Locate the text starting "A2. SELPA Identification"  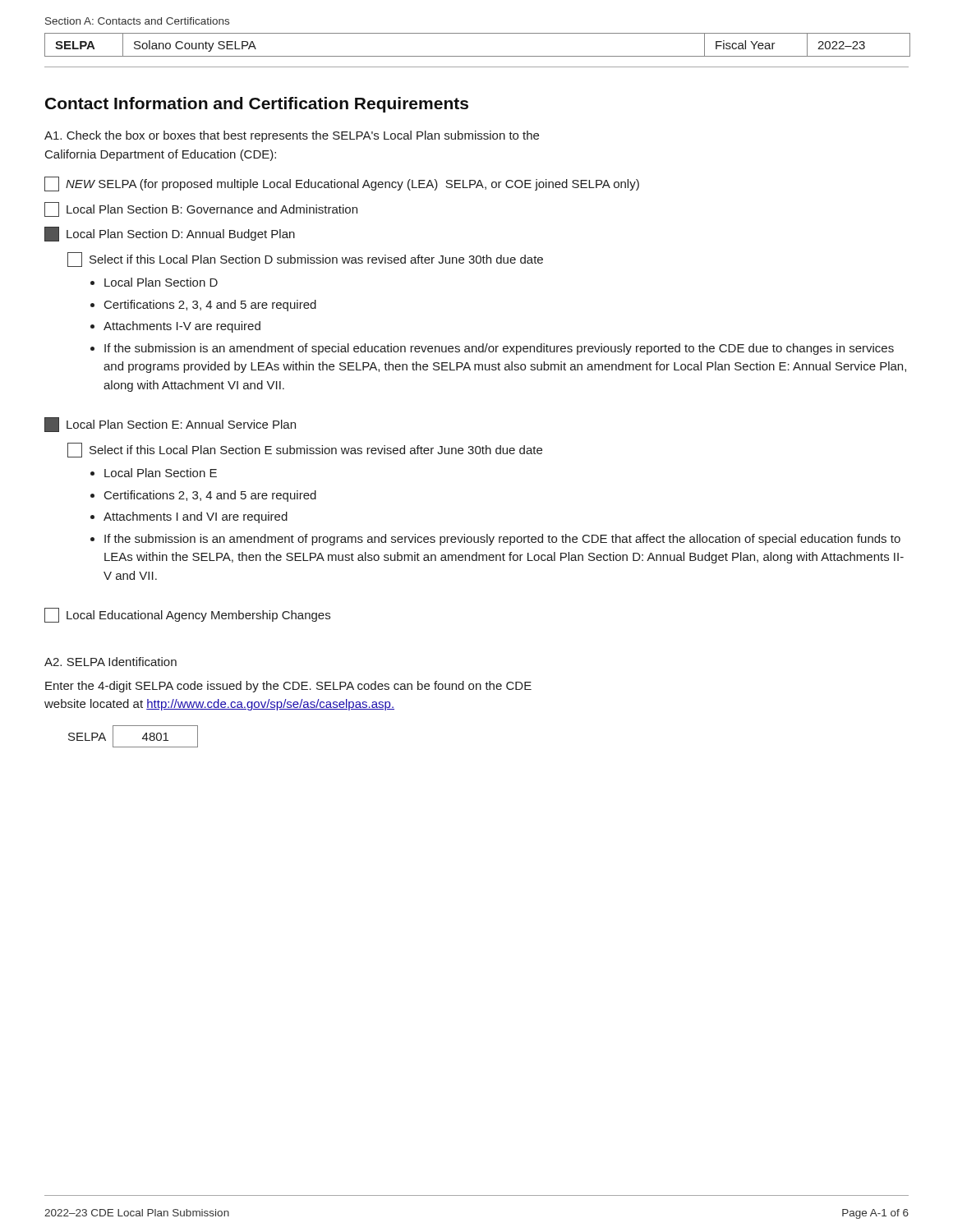click(x=111, y=661)
